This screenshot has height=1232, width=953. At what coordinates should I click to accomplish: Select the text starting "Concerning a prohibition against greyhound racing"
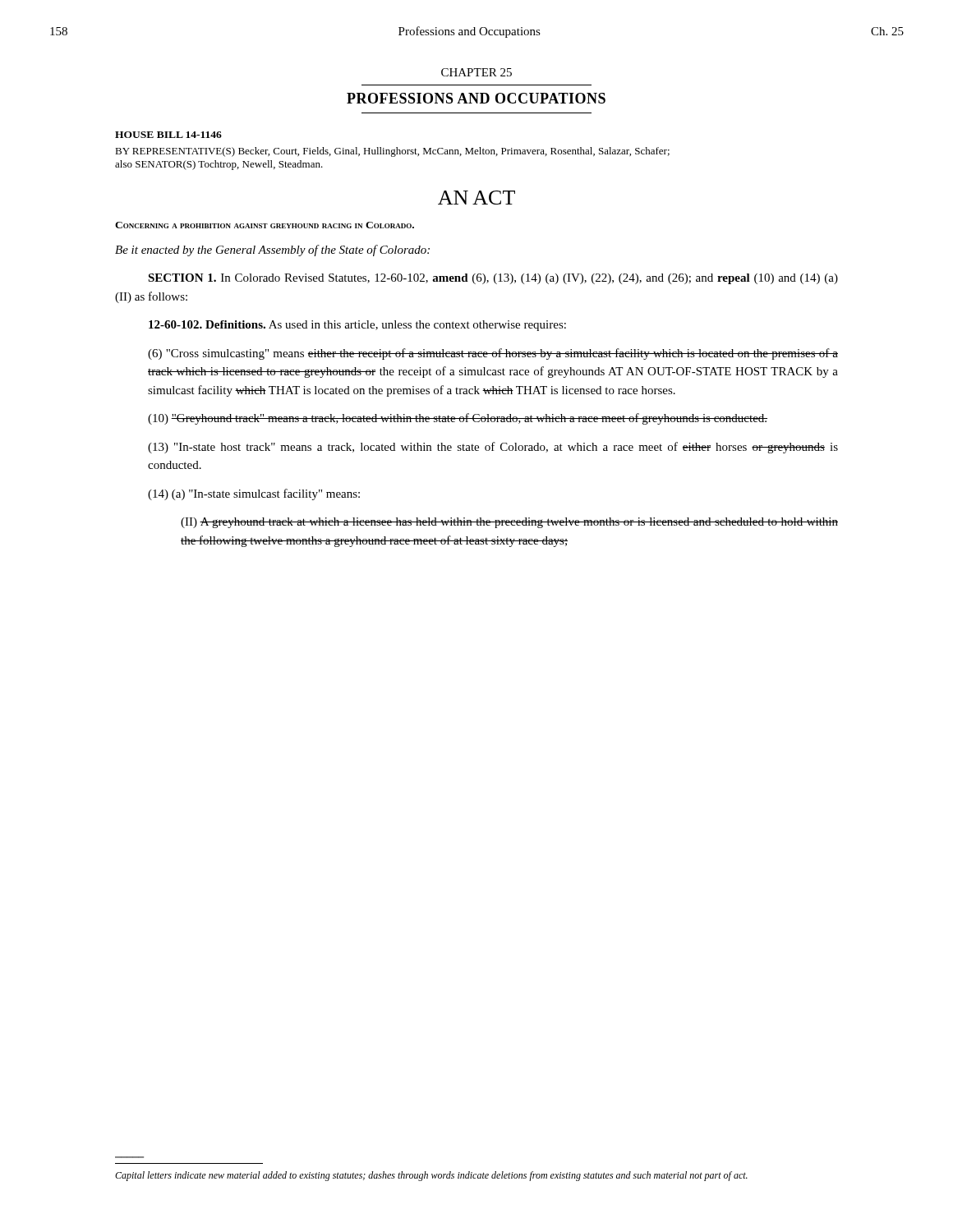[x=265, y=225]
